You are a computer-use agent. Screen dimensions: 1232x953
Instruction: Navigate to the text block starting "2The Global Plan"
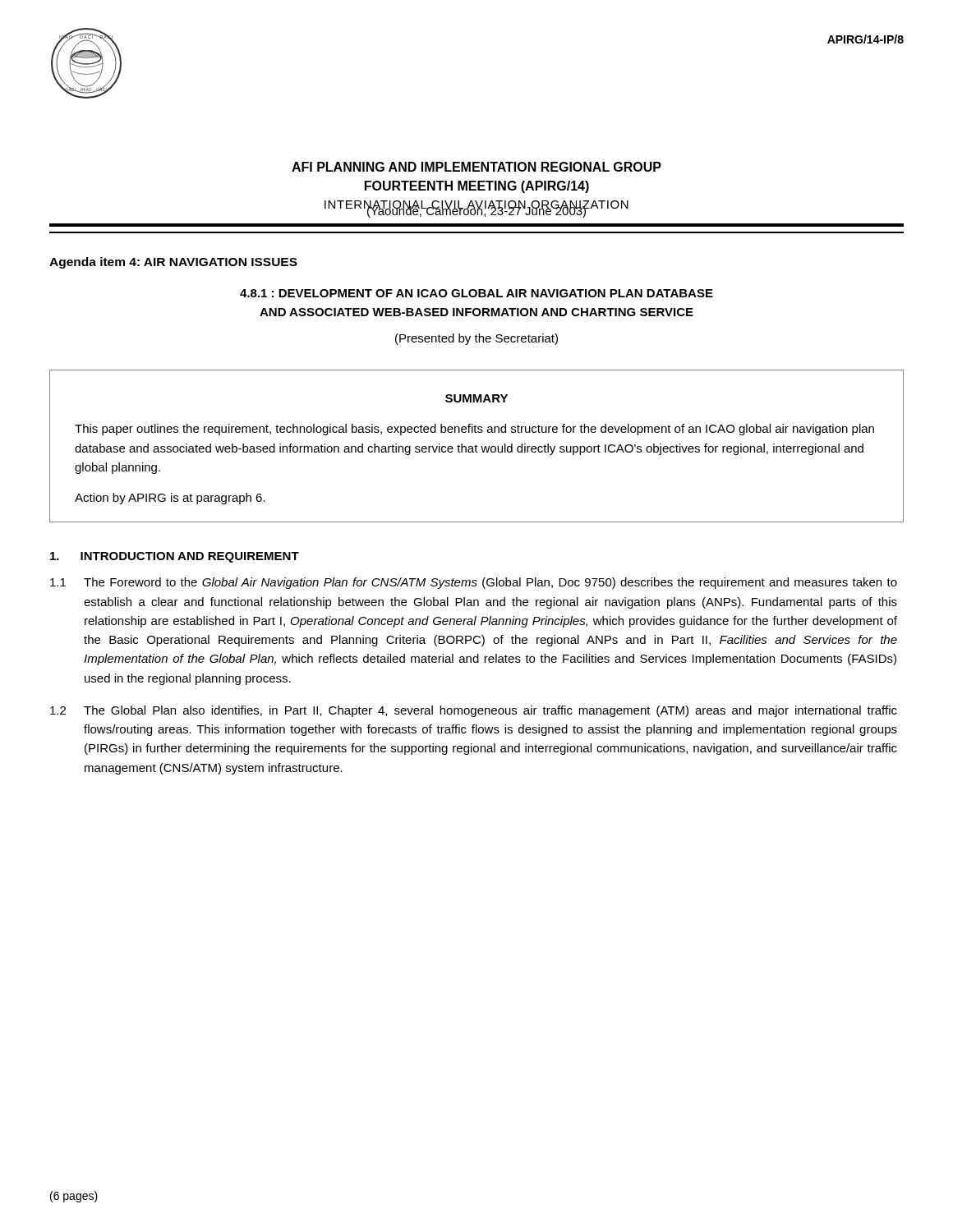[473, 739]
